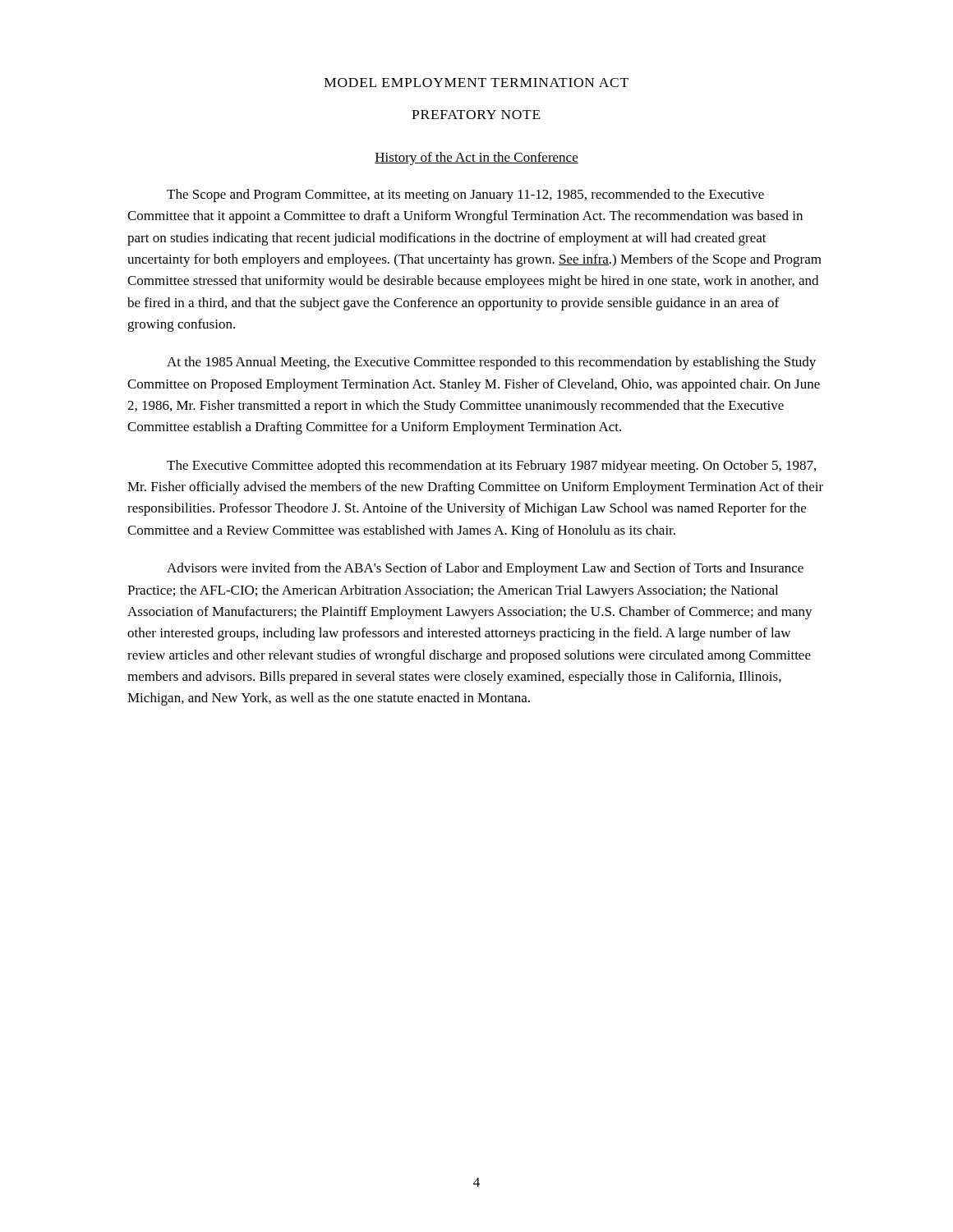Click on the title that says "PREFATORY NOTE"
The width and height of the screenshot is (953, 1232).
pos(476,115)
